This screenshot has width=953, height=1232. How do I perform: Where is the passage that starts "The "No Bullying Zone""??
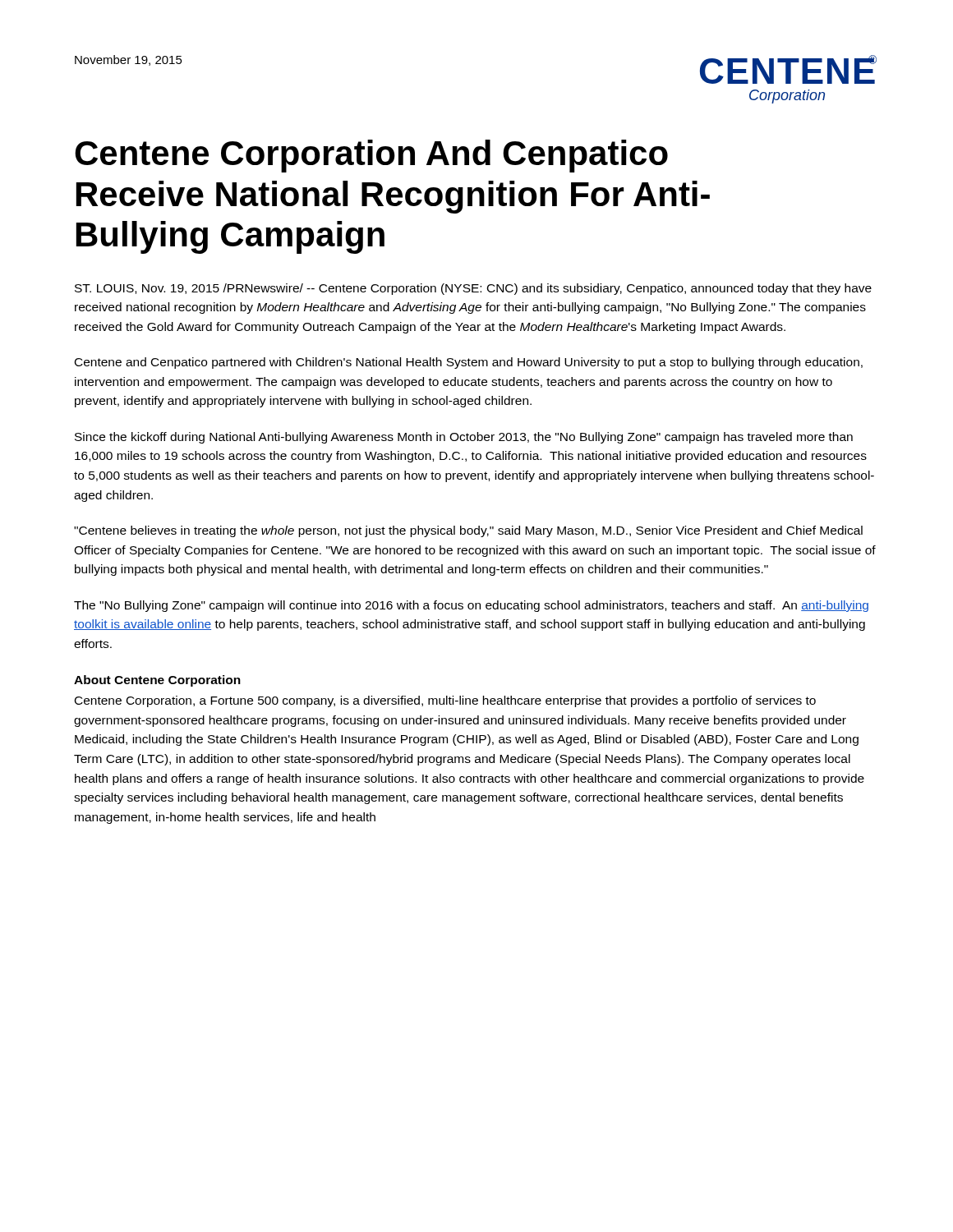[x=472, y=624]
